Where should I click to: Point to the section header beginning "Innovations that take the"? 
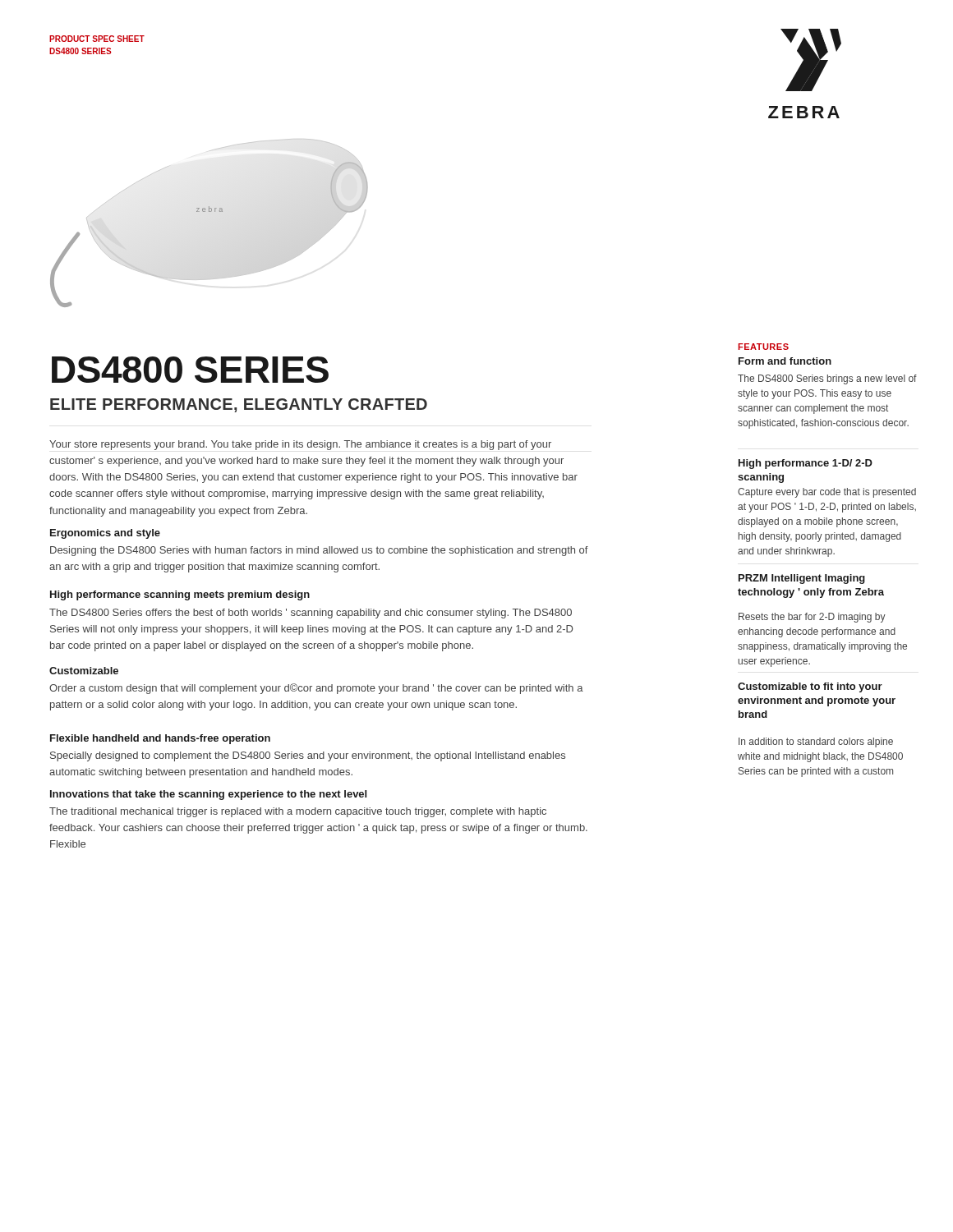[x=320, y=794]
